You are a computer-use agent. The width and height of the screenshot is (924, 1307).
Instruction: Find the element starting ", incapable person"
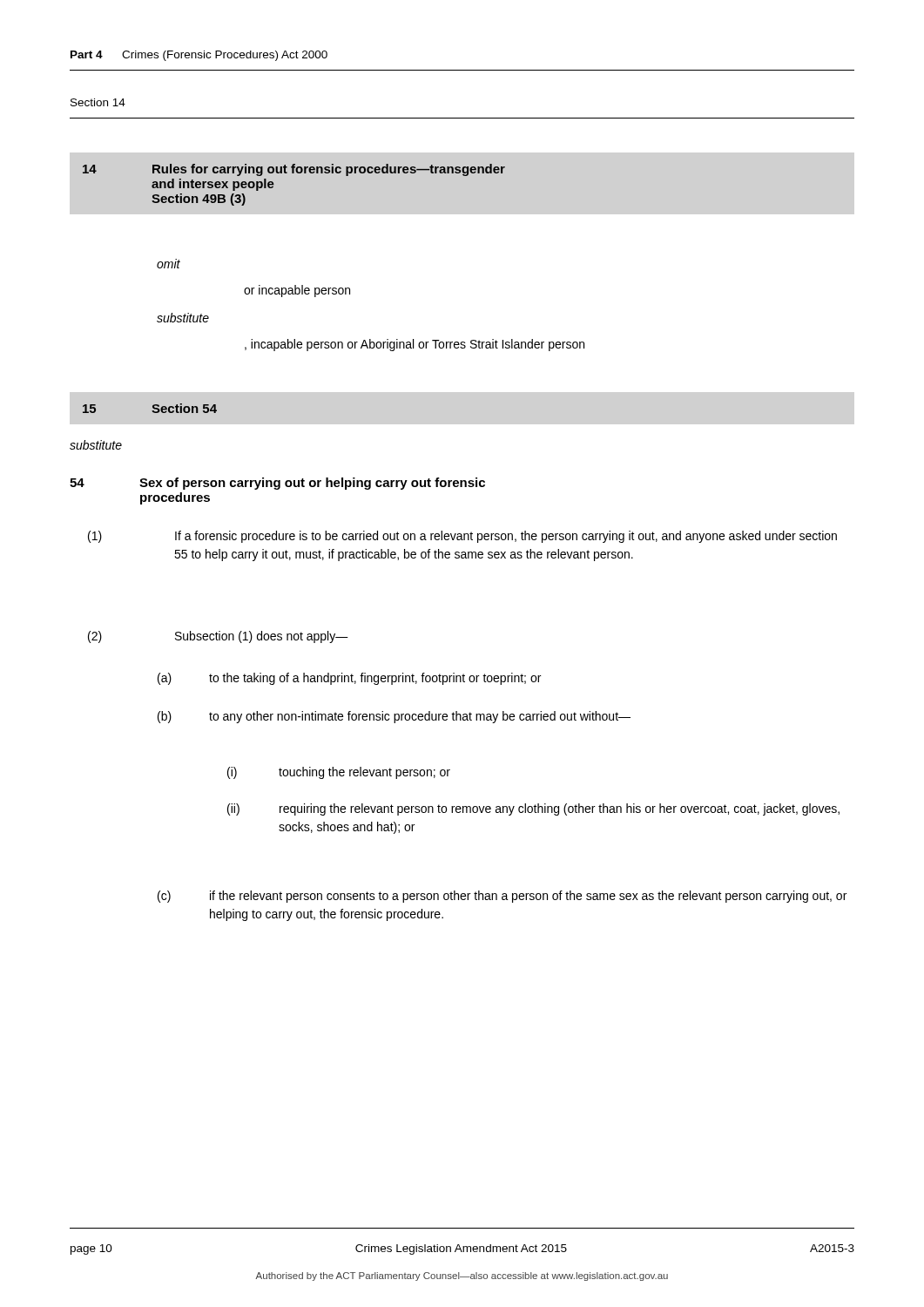click(415, 344)
